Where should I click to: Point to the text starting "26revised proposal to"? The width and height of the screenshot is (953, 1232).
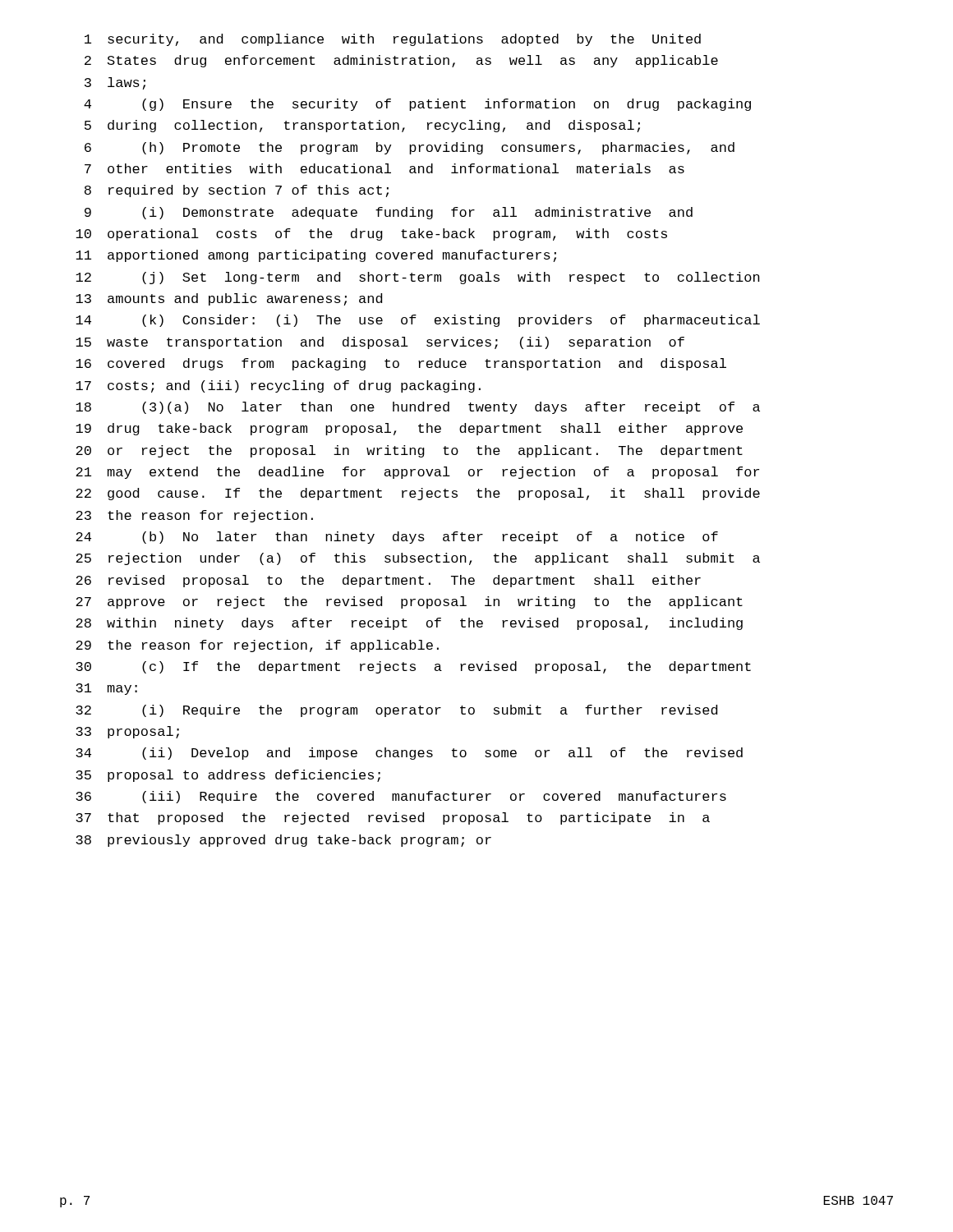[x=381, y=581]
